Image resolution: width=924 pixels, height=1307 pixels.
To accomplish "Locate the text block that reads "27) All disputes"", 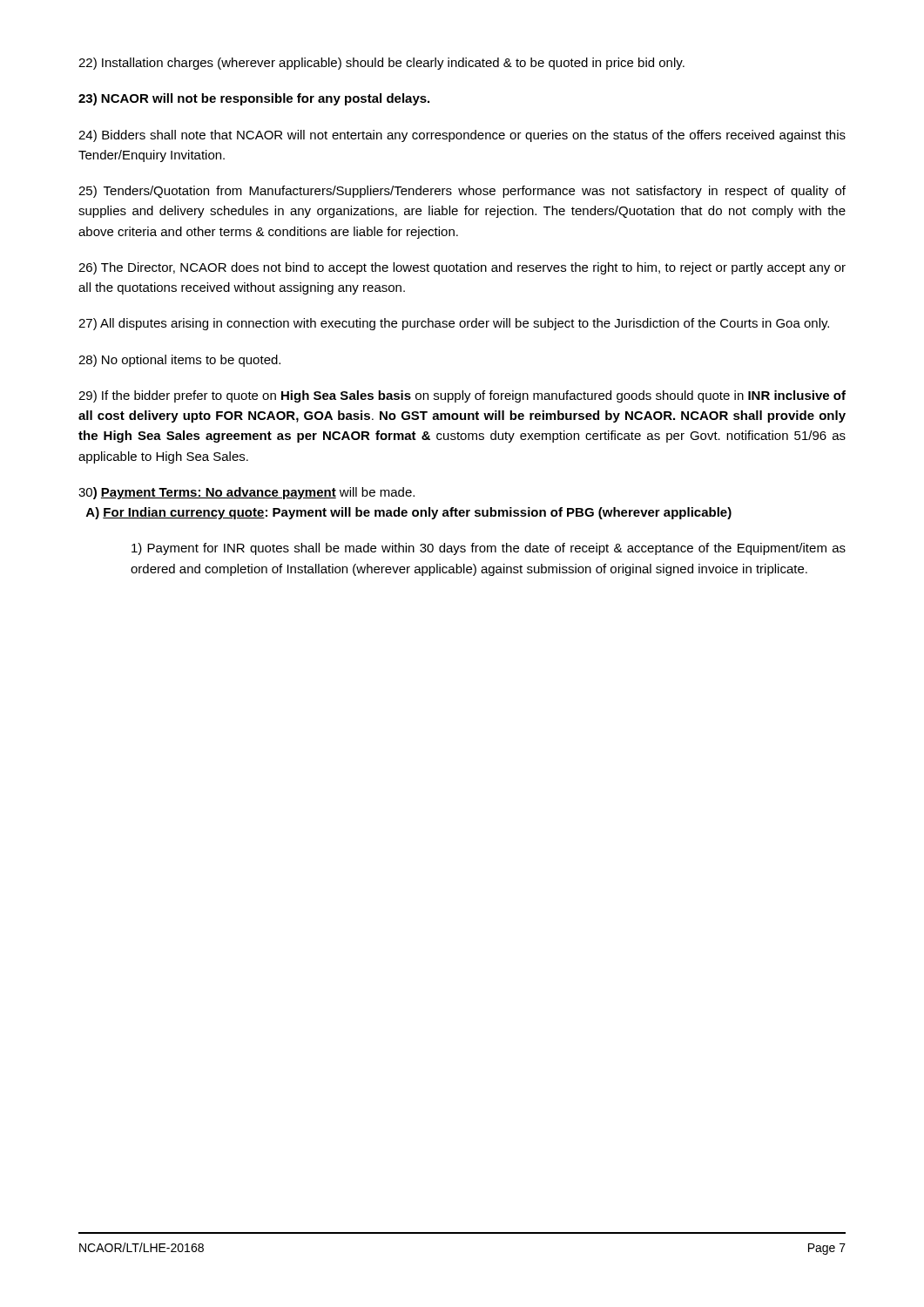I will pos(454,323).
